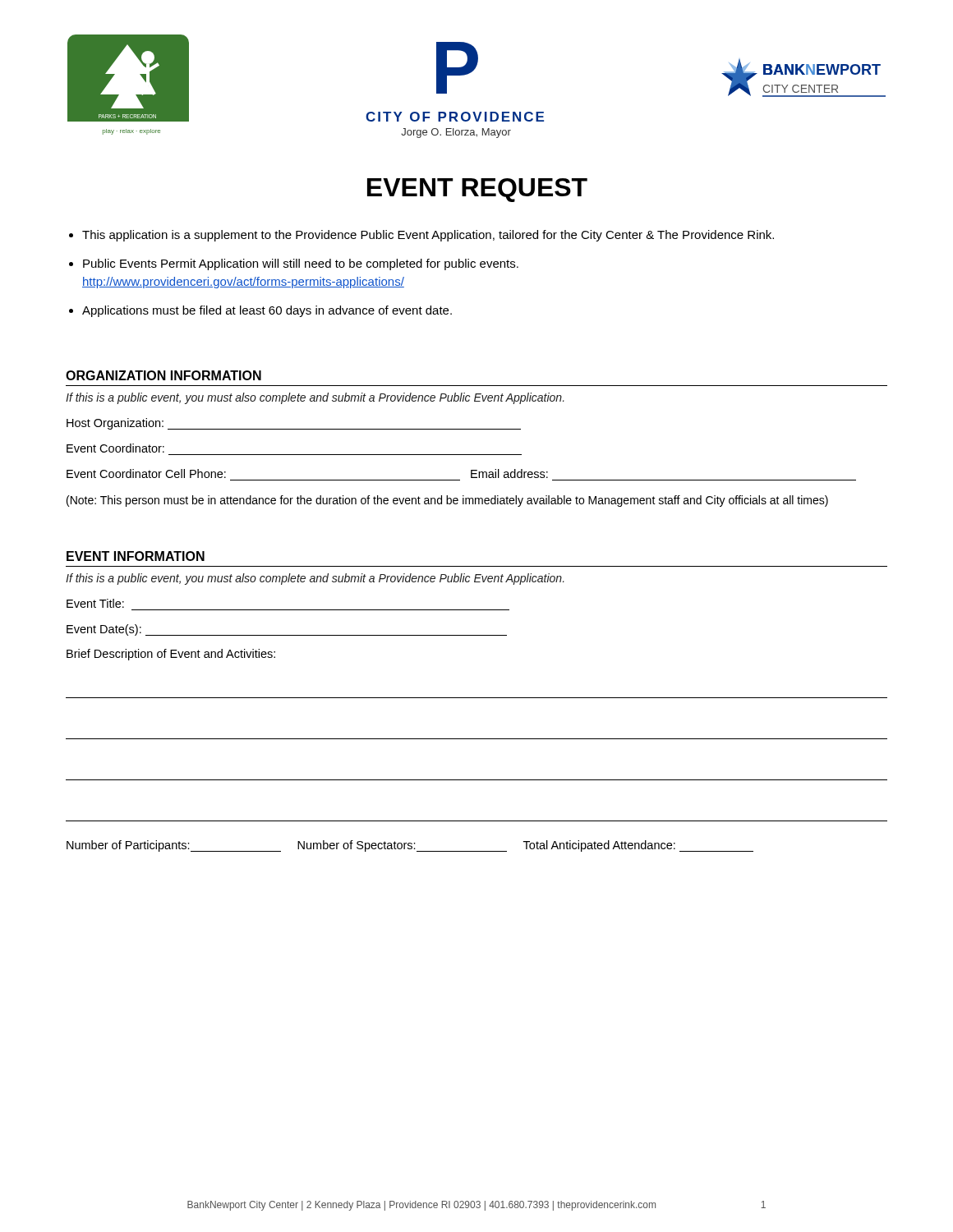Locate the text block starting "Event Date(s):"

tap(286, 629)
